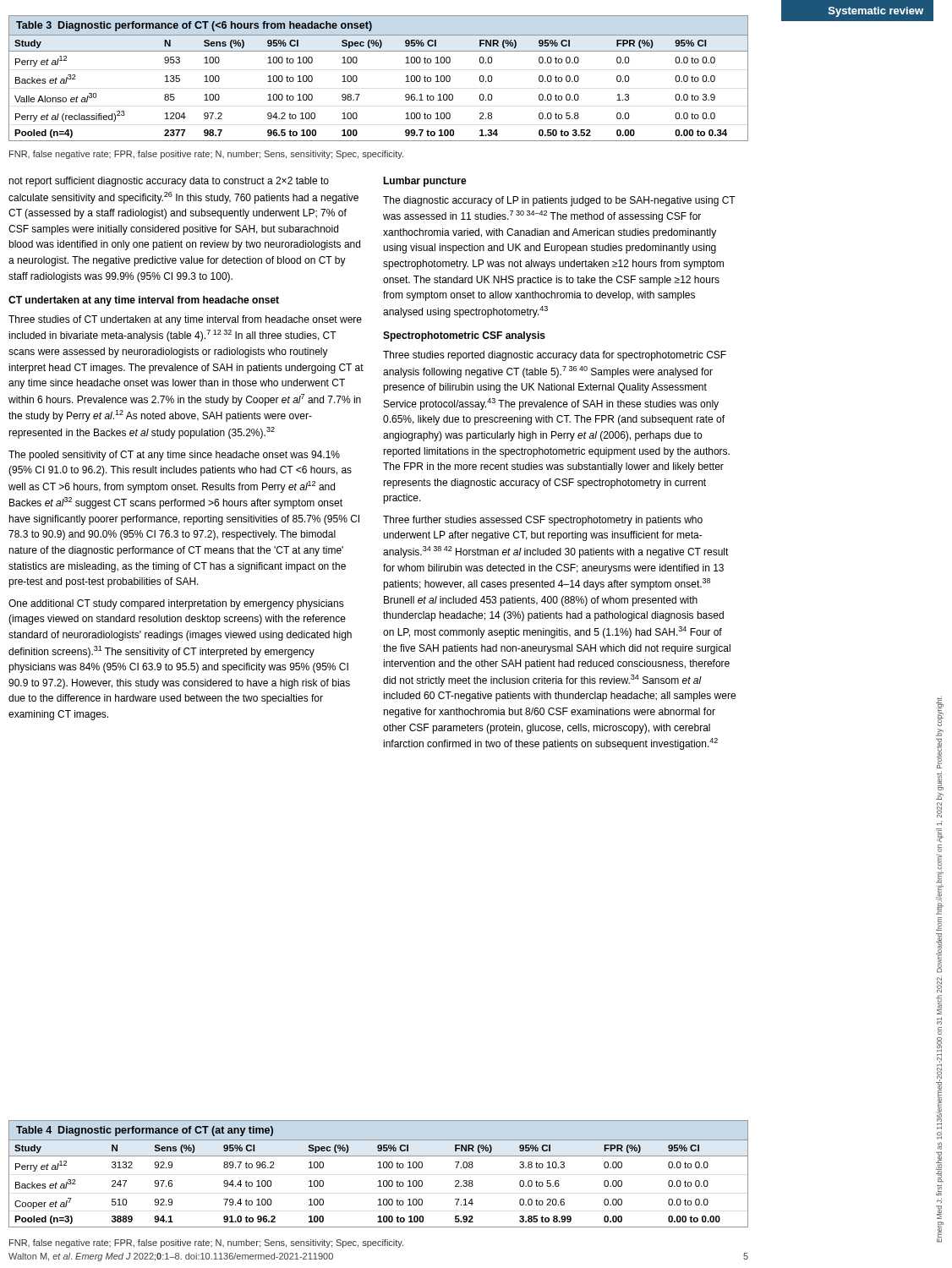The height and width of the screenshot is (1268, 952).
Task: Find the section header that says "Spectrophotometric CSF analysis"
Action: pos(464,336)
